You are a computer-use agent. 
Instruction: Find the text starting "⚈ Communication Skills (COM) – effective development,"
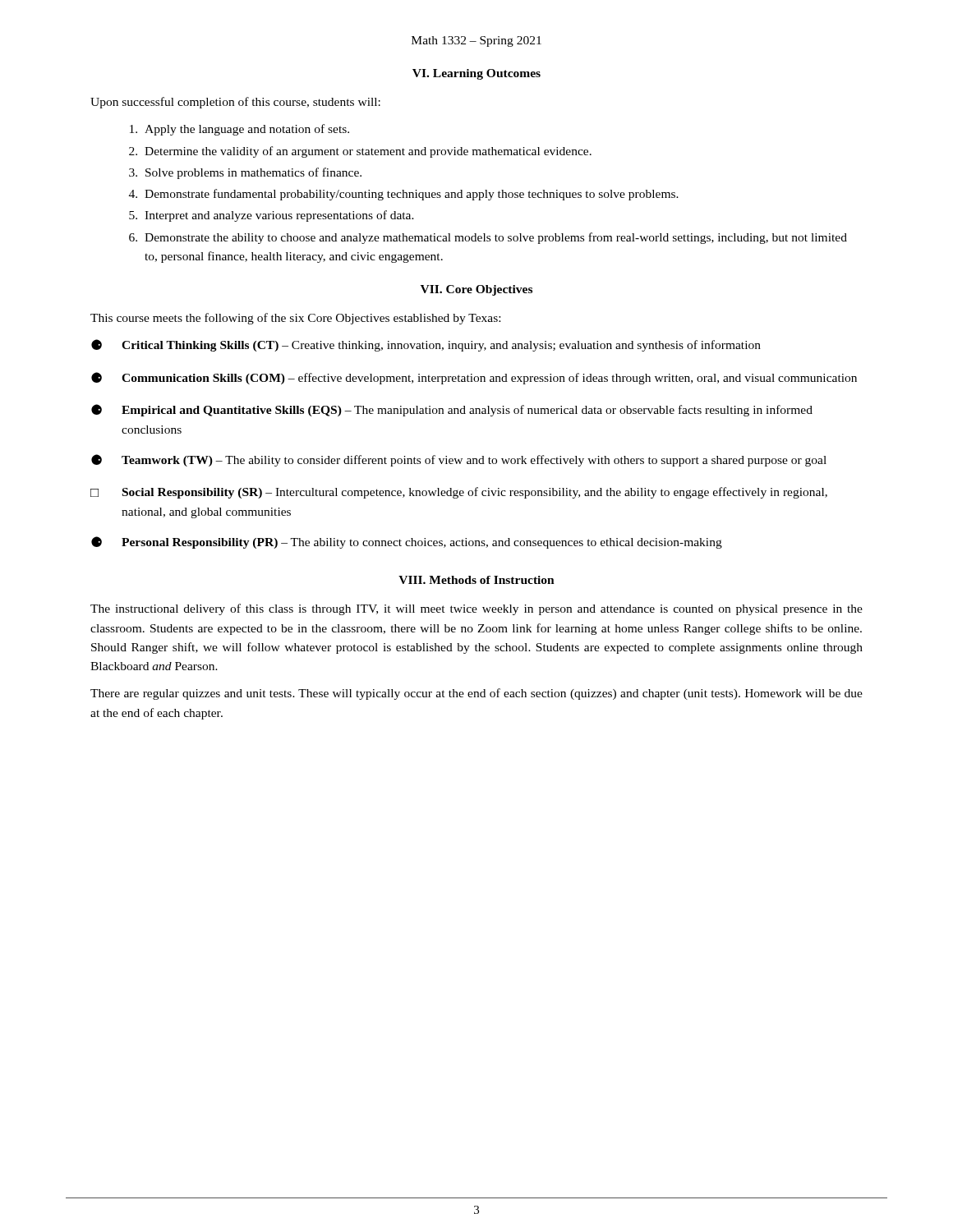click(x=476, y=378)
